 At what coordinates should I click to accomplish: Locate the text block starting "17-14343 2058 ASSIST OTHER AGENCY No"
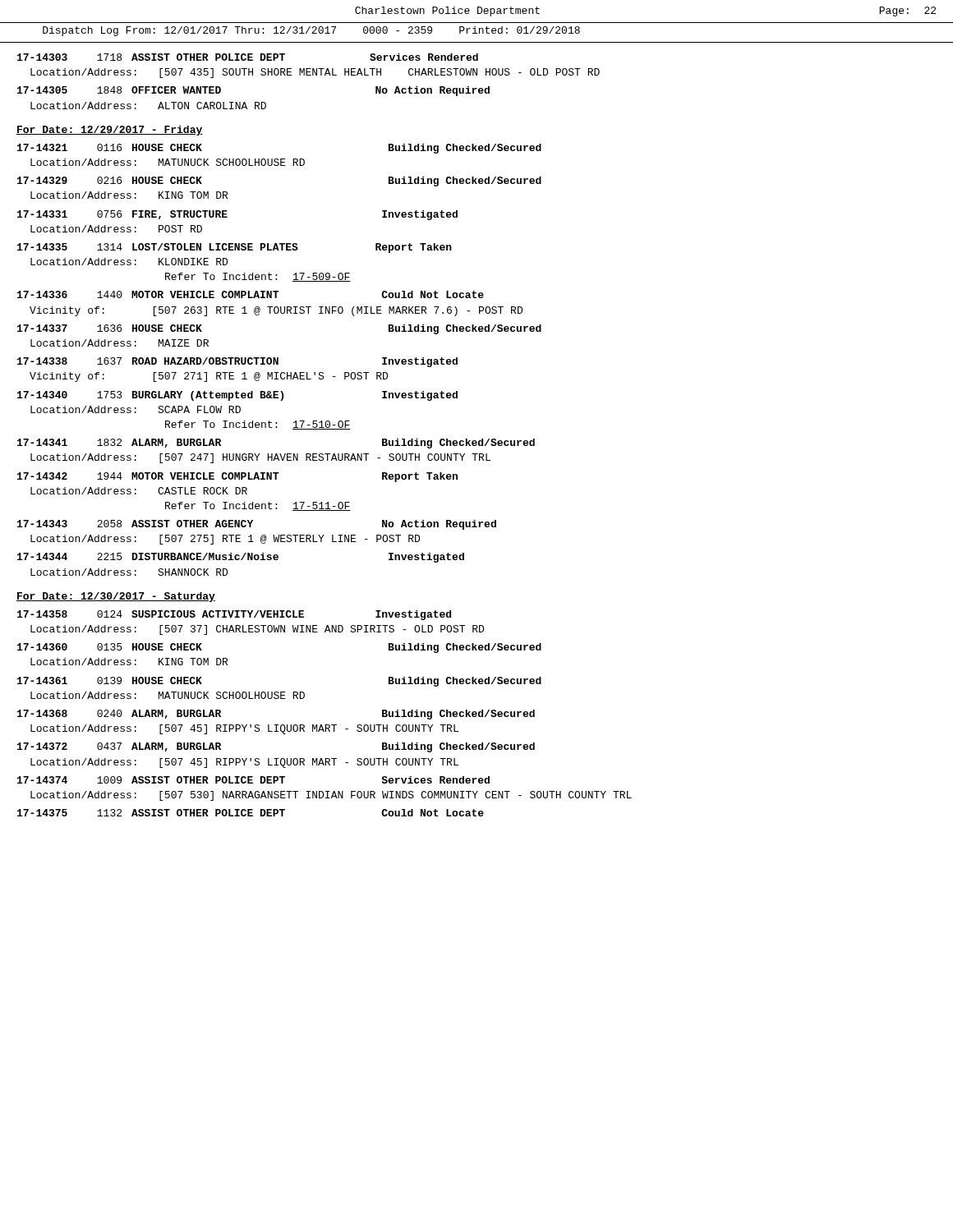click(x=476, y=532)
